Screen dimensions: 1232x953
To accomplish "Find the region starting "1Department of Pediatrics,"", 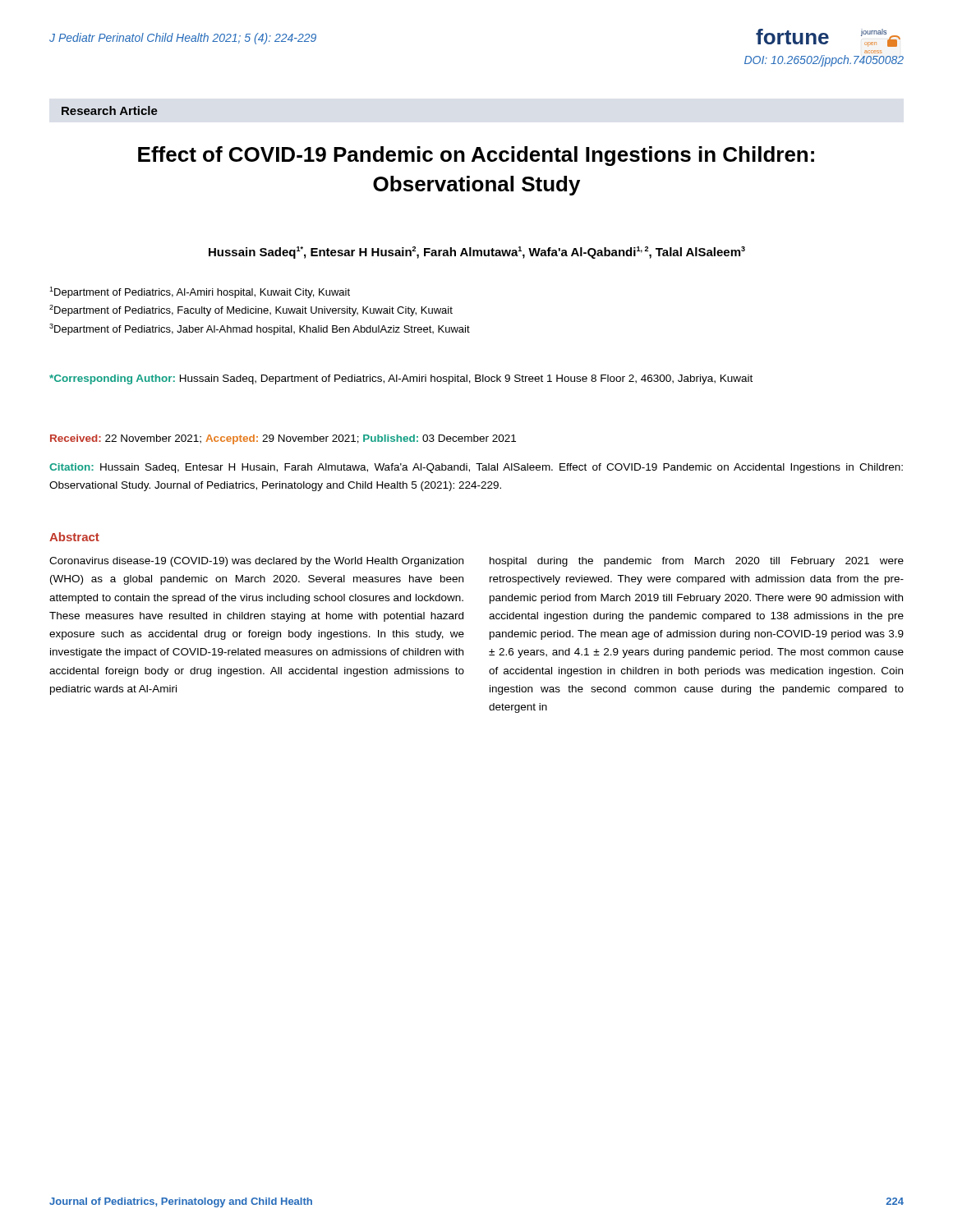I will tap(259, 310).
